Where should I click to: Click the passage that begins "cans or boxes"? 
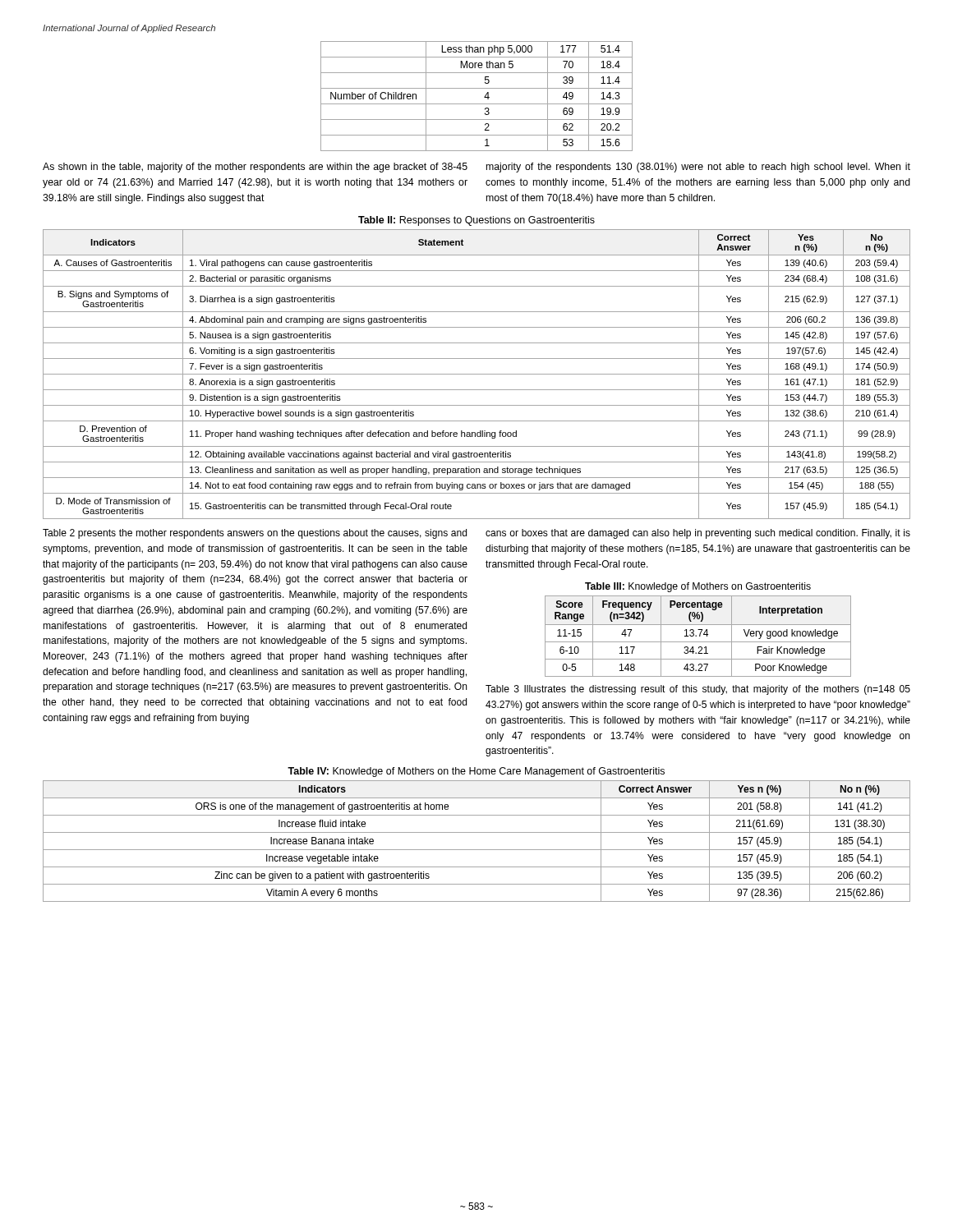(698, 549)
